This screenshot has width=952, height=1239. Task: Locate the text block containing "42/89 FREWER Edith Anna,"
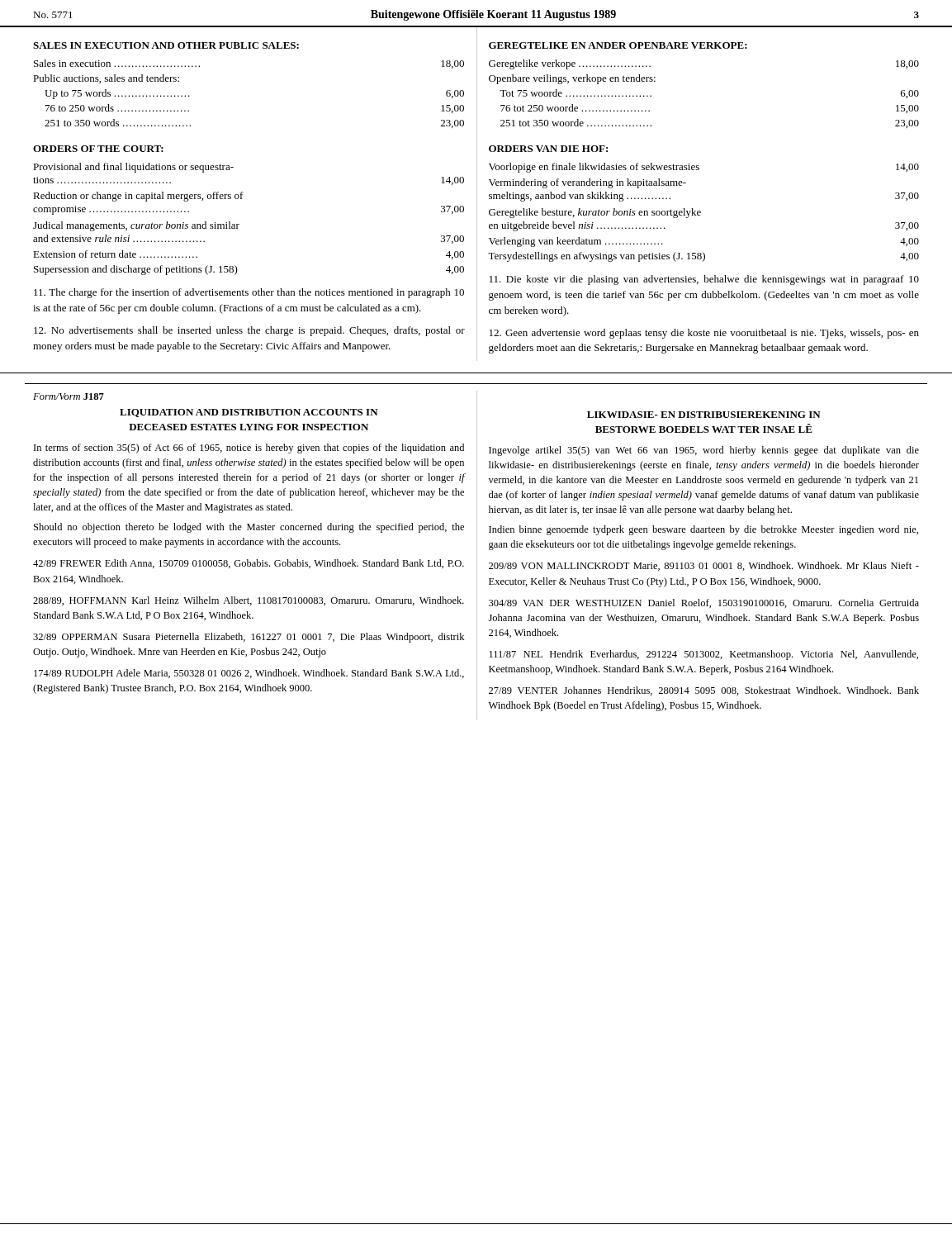[249, 571]
